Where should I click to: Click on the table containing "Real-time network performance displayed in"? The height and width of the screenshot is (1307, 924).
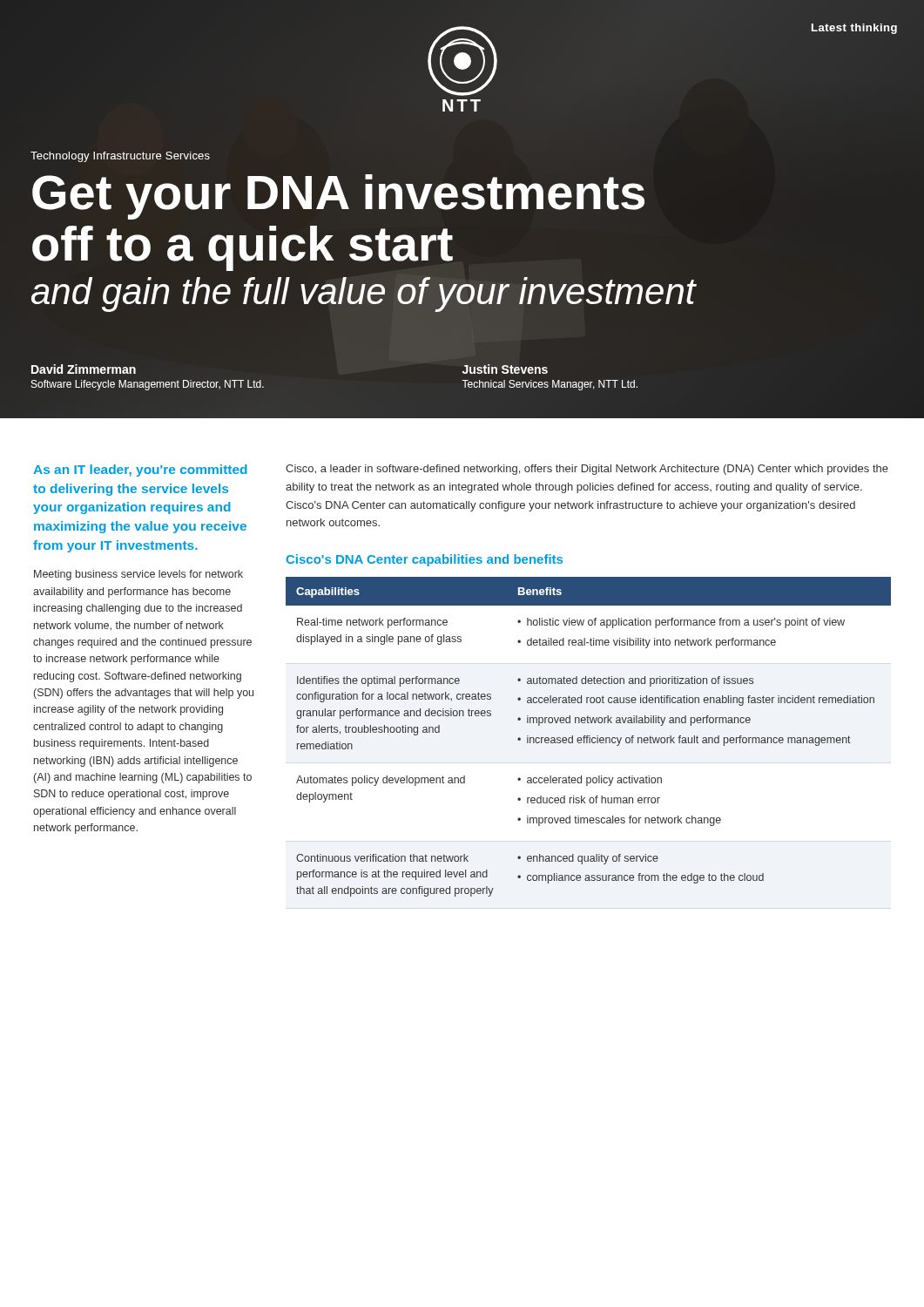tap(588, 743)
